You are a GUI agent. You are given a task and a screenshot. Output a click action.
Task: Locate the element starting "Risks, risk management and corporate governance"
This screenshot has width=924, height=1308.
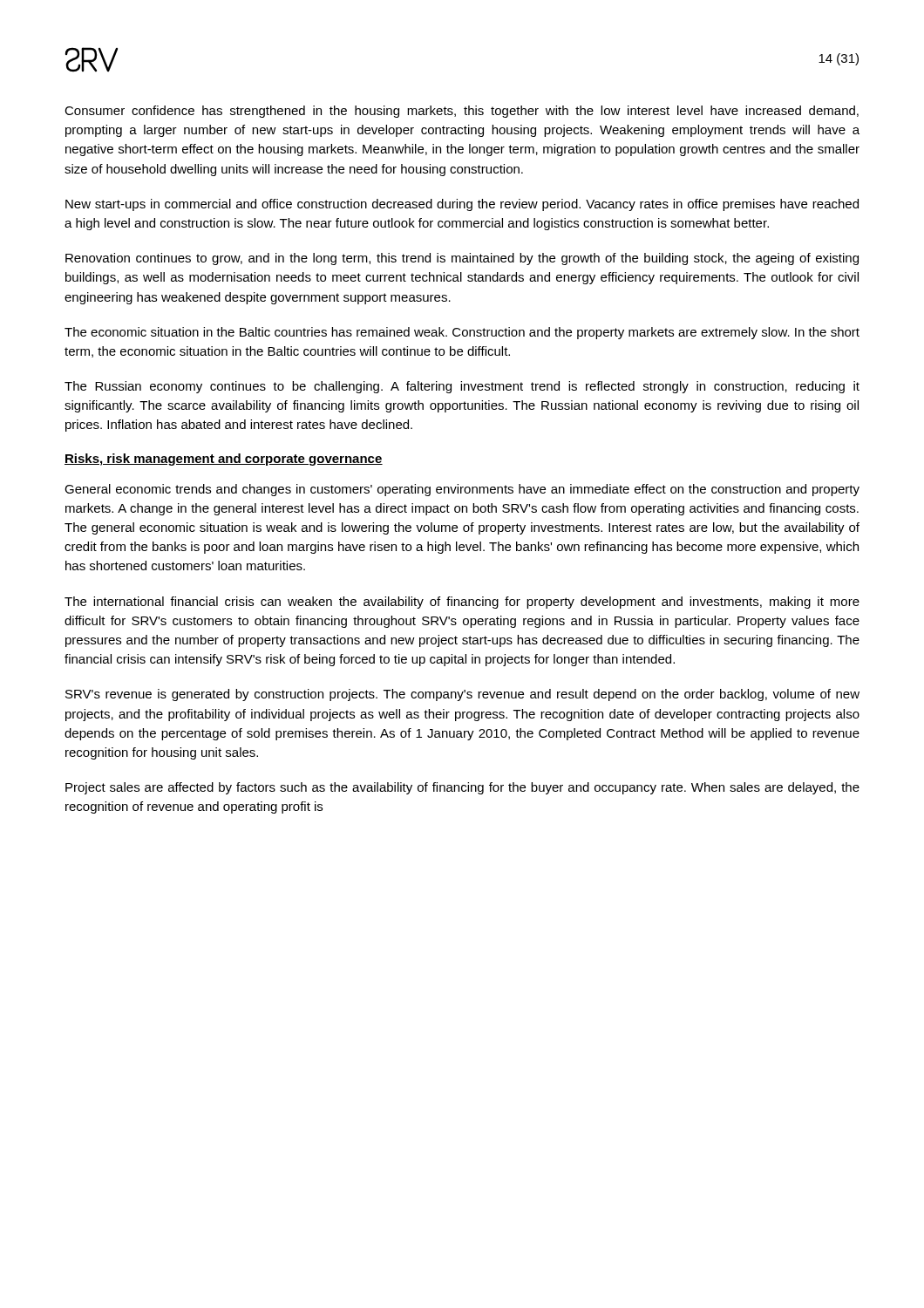pyautogui.click(x=223, y=458)
